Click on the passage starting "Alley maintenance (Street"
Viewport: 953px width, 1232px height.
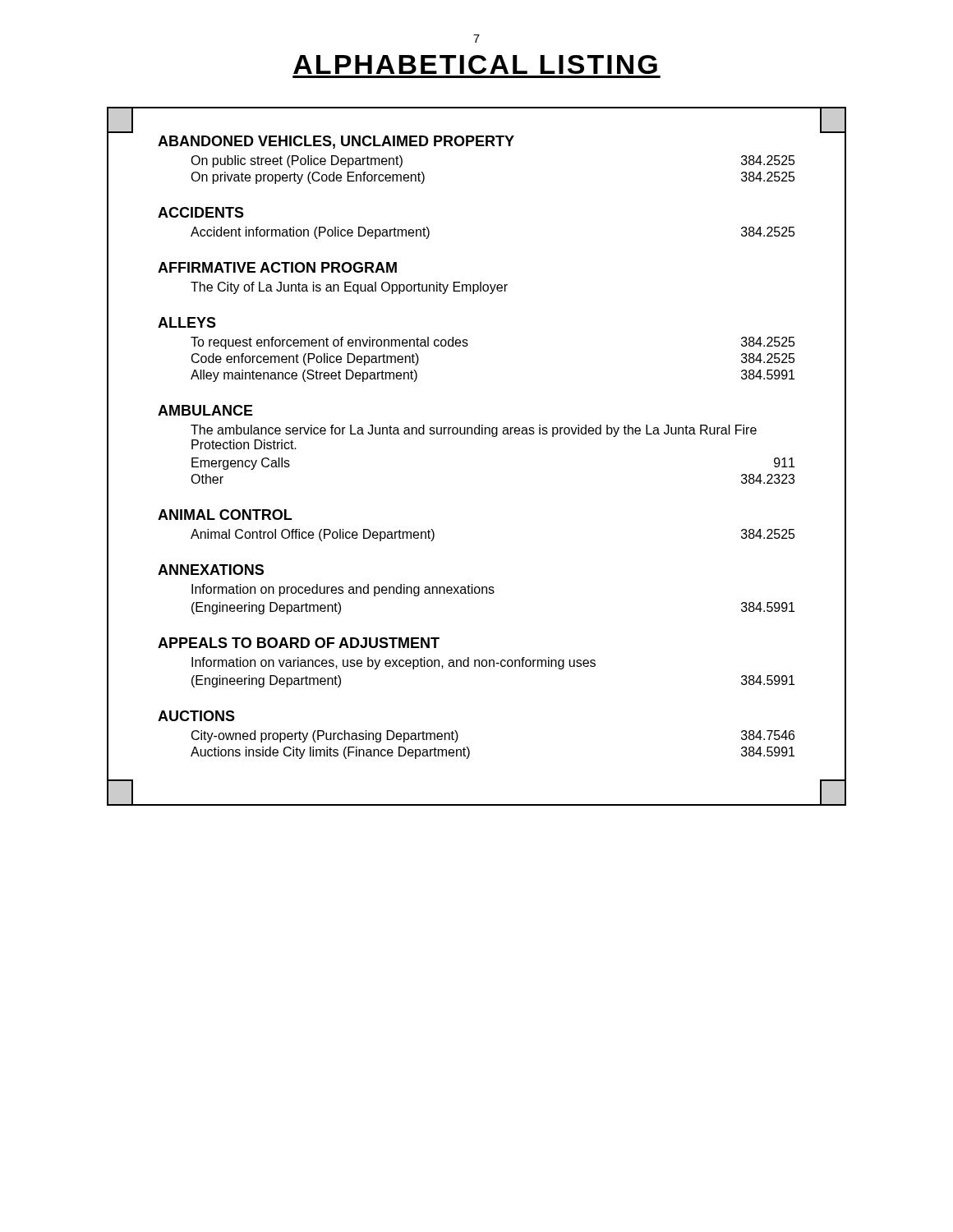click(304, 376)
